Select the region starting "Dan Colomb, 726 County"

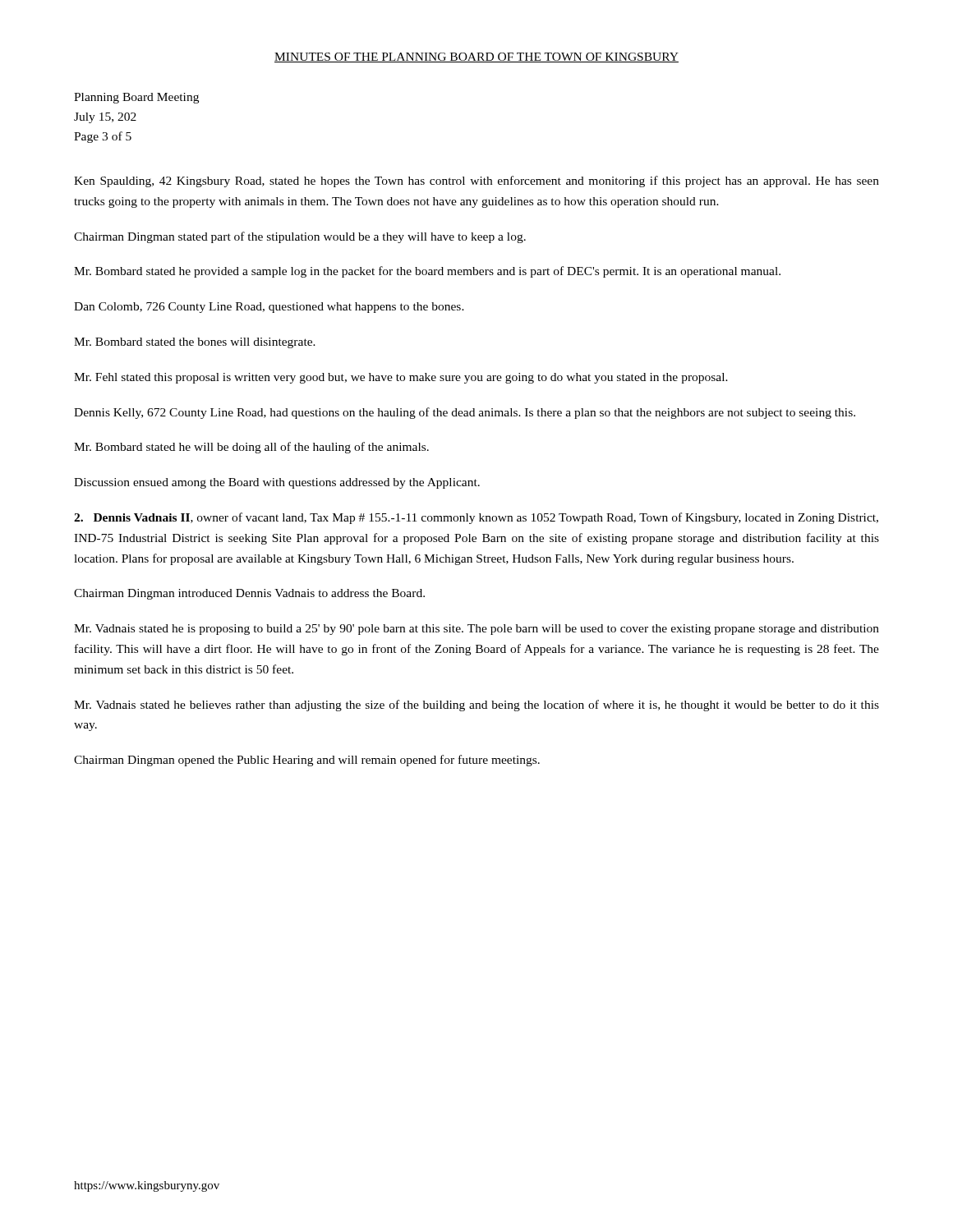click(269, 306)
